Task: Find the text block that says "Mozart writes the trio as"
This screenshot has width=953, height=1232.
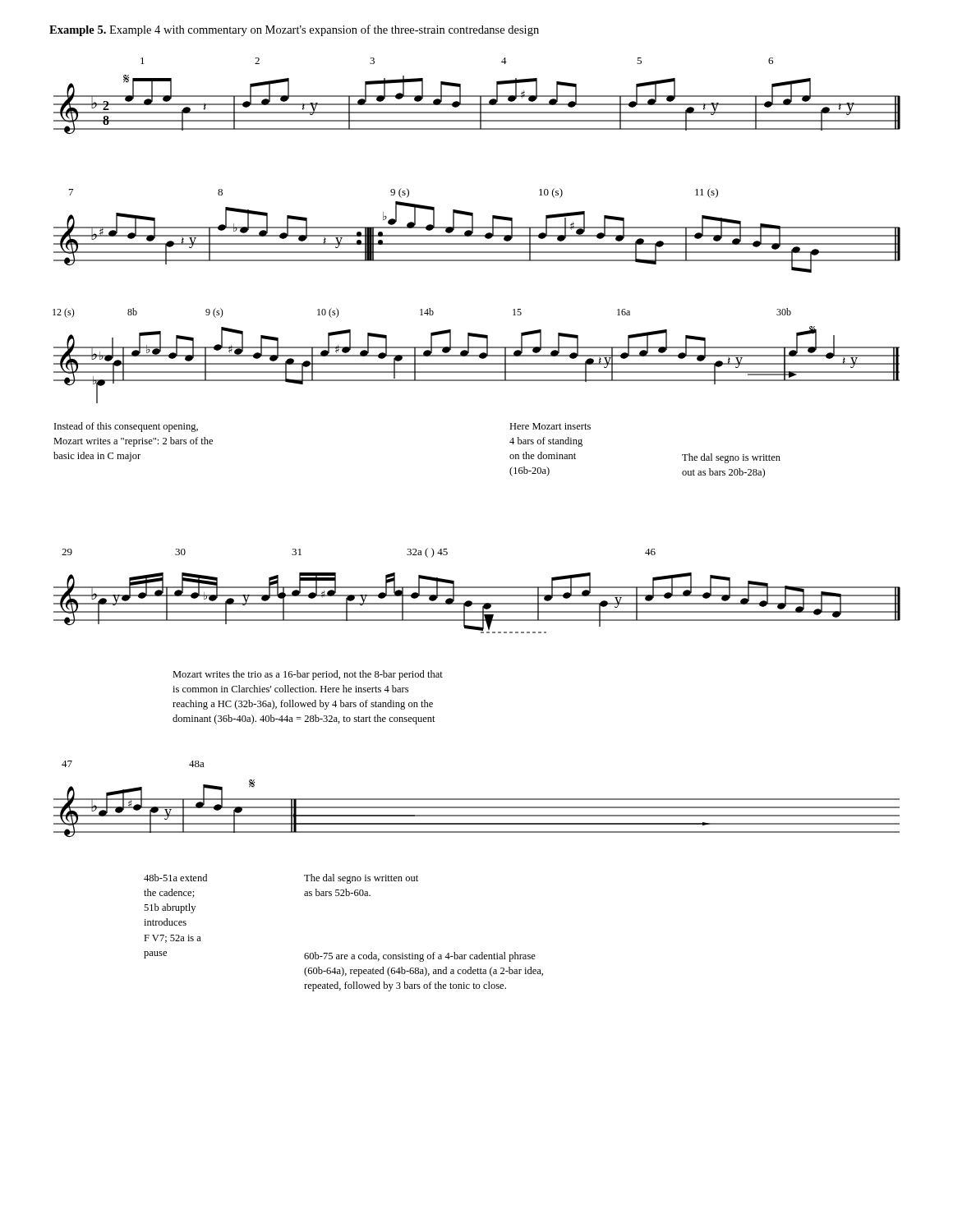Action: point(308,697)
